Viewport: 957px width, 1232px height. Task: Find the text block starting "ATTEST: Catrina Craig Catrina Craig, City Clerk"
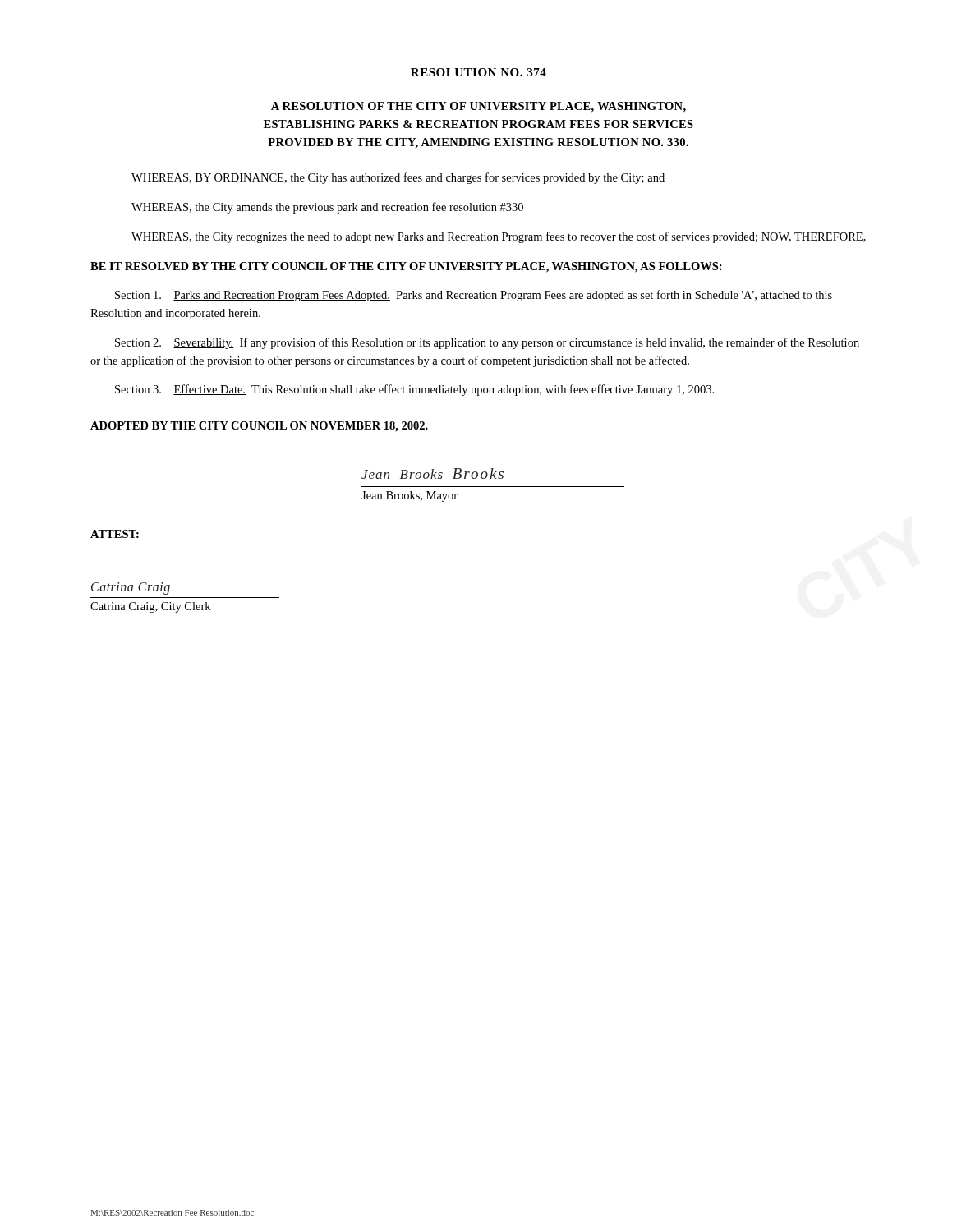point(115,534)
